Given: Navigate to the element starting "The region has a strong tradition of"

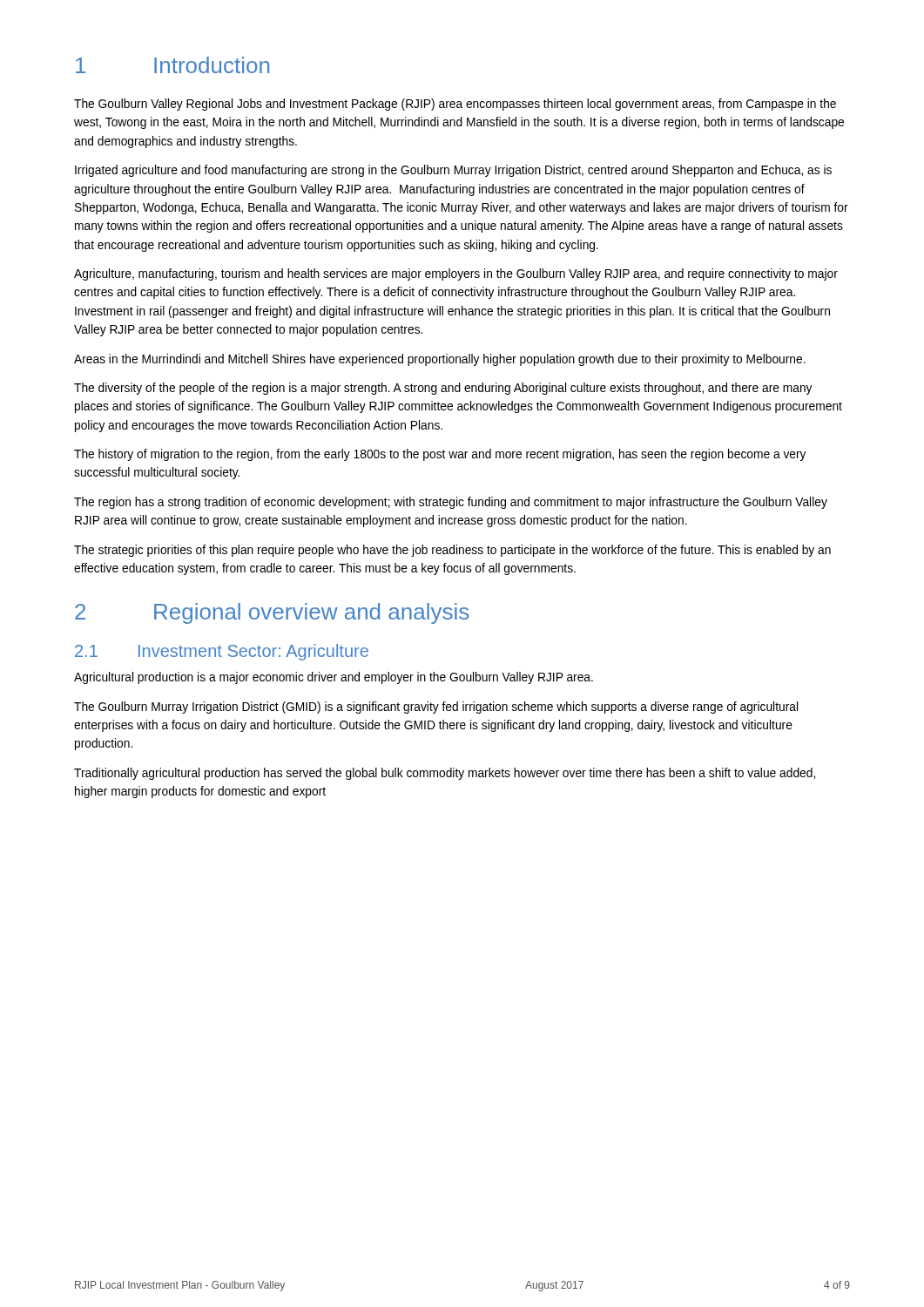Looking at the screenshot, I should (451, 511).
